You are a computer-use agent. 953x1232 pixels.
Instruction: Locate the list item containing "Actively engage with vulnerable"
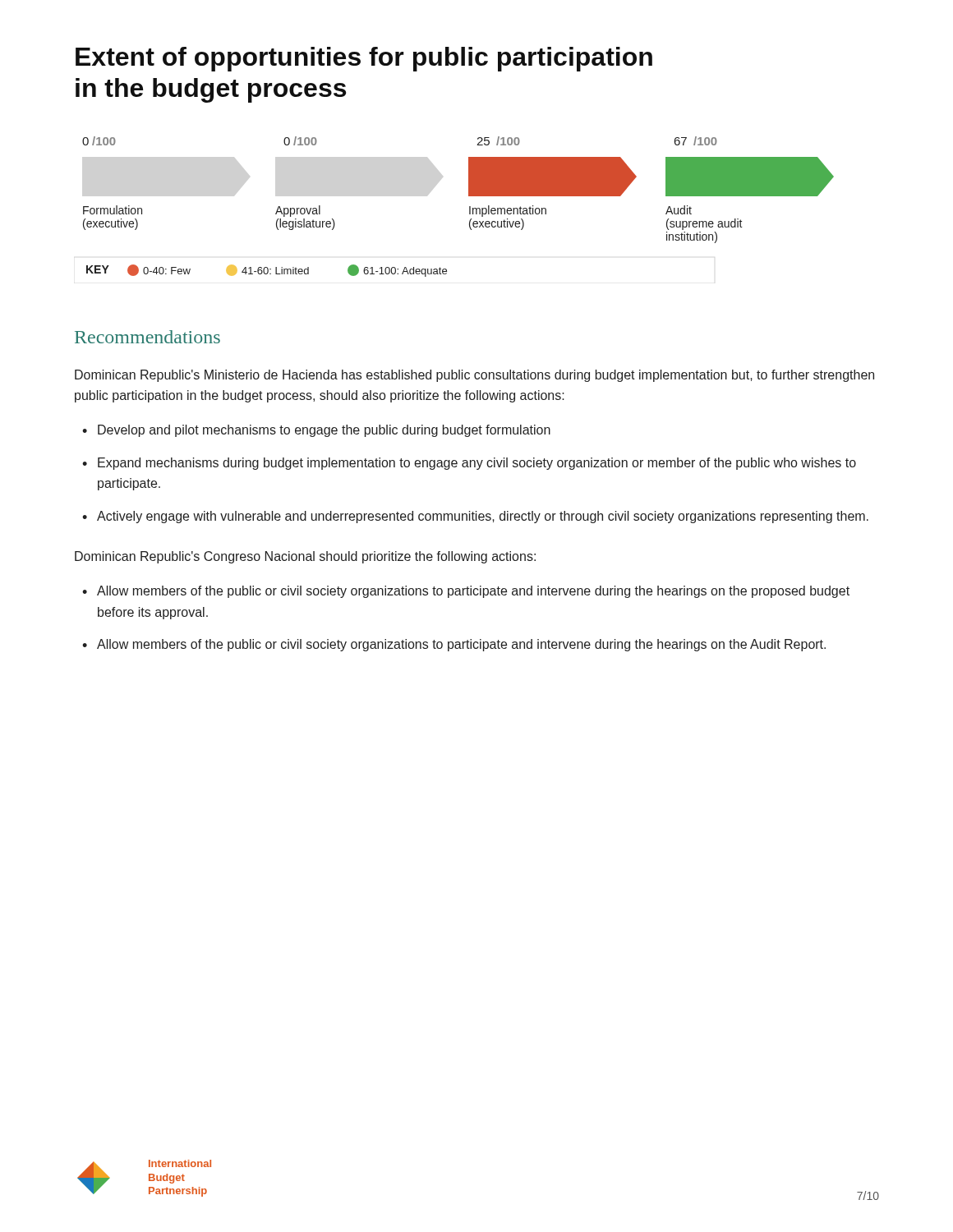pos(483,516)
